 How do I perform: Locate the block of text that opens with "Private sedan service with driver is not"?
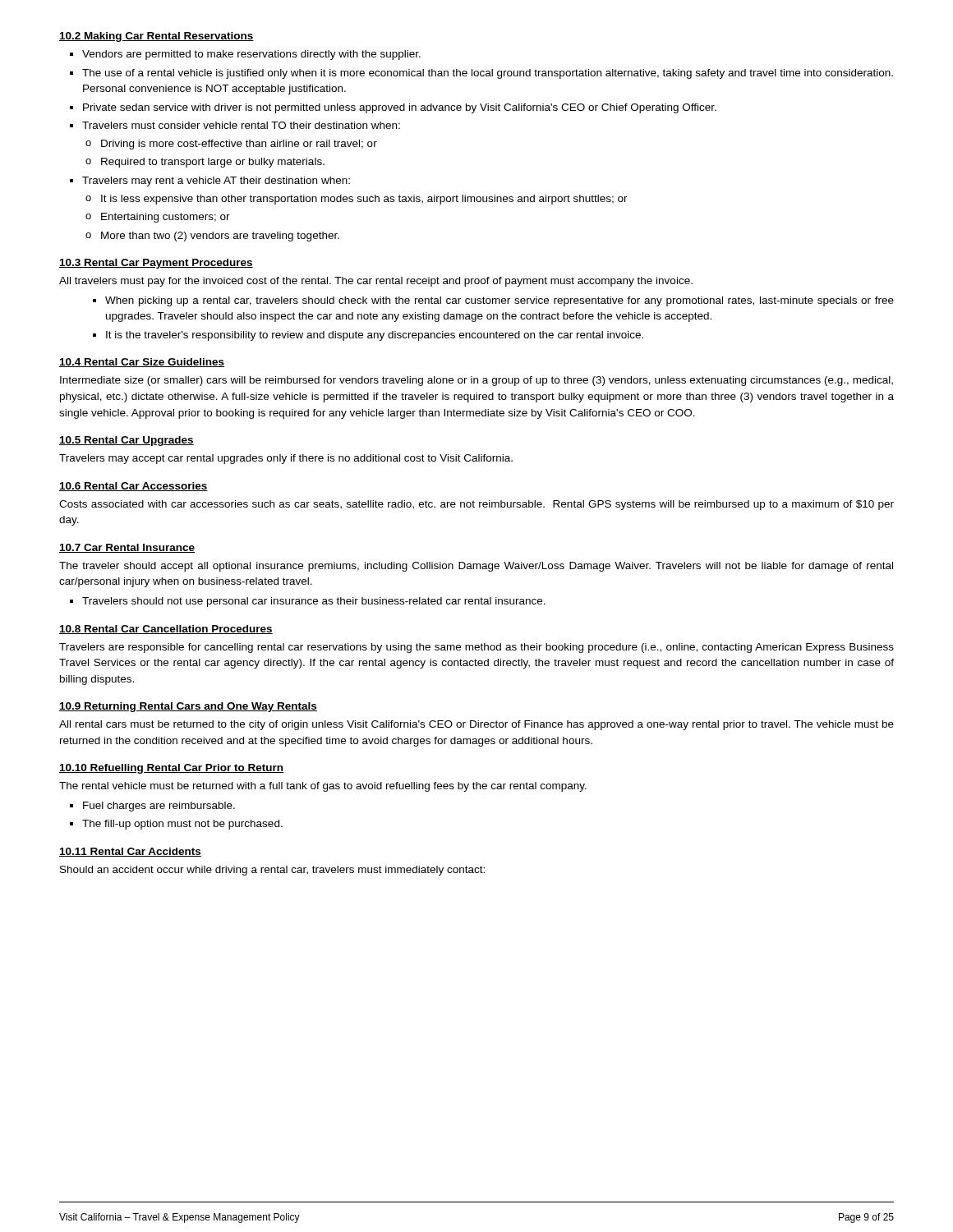click(400, 107)
